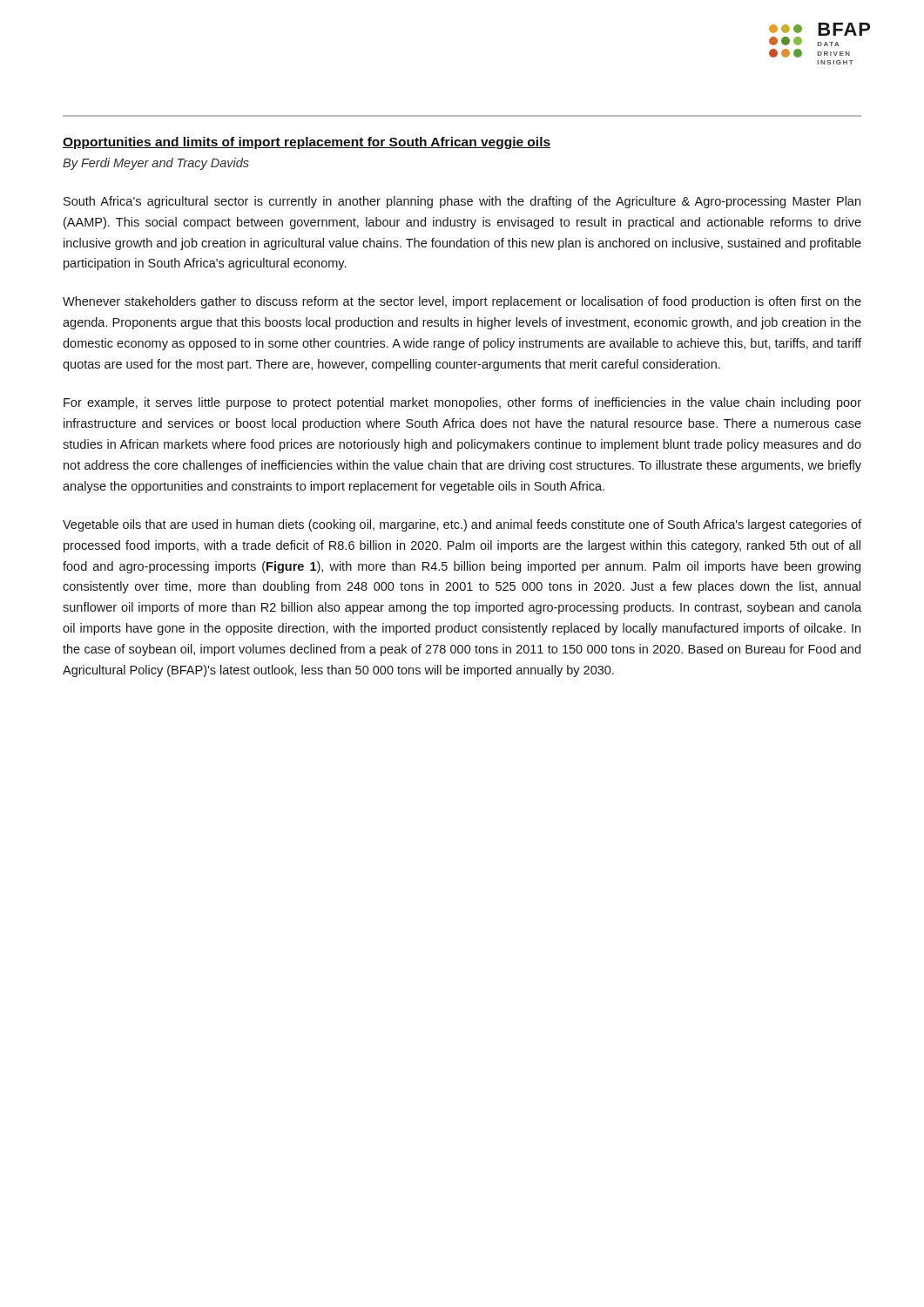Find the text block containing "Whenever stakeholders gather to discuss reform at the"
The image size is (924, 1307).
coord(462,333)
